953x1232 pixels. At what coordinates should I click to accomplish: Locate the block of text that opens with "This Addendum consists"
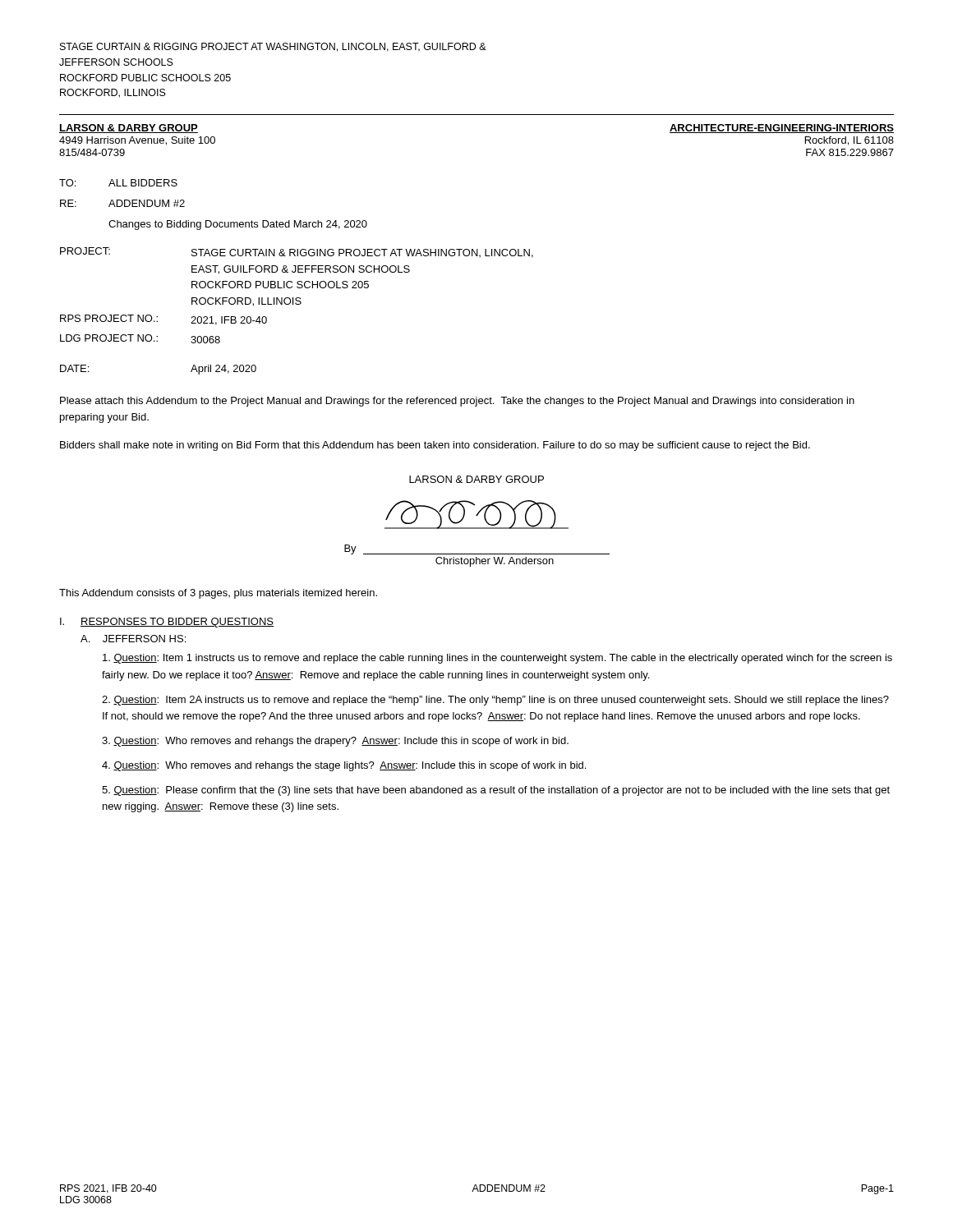[x=219, y=593]
